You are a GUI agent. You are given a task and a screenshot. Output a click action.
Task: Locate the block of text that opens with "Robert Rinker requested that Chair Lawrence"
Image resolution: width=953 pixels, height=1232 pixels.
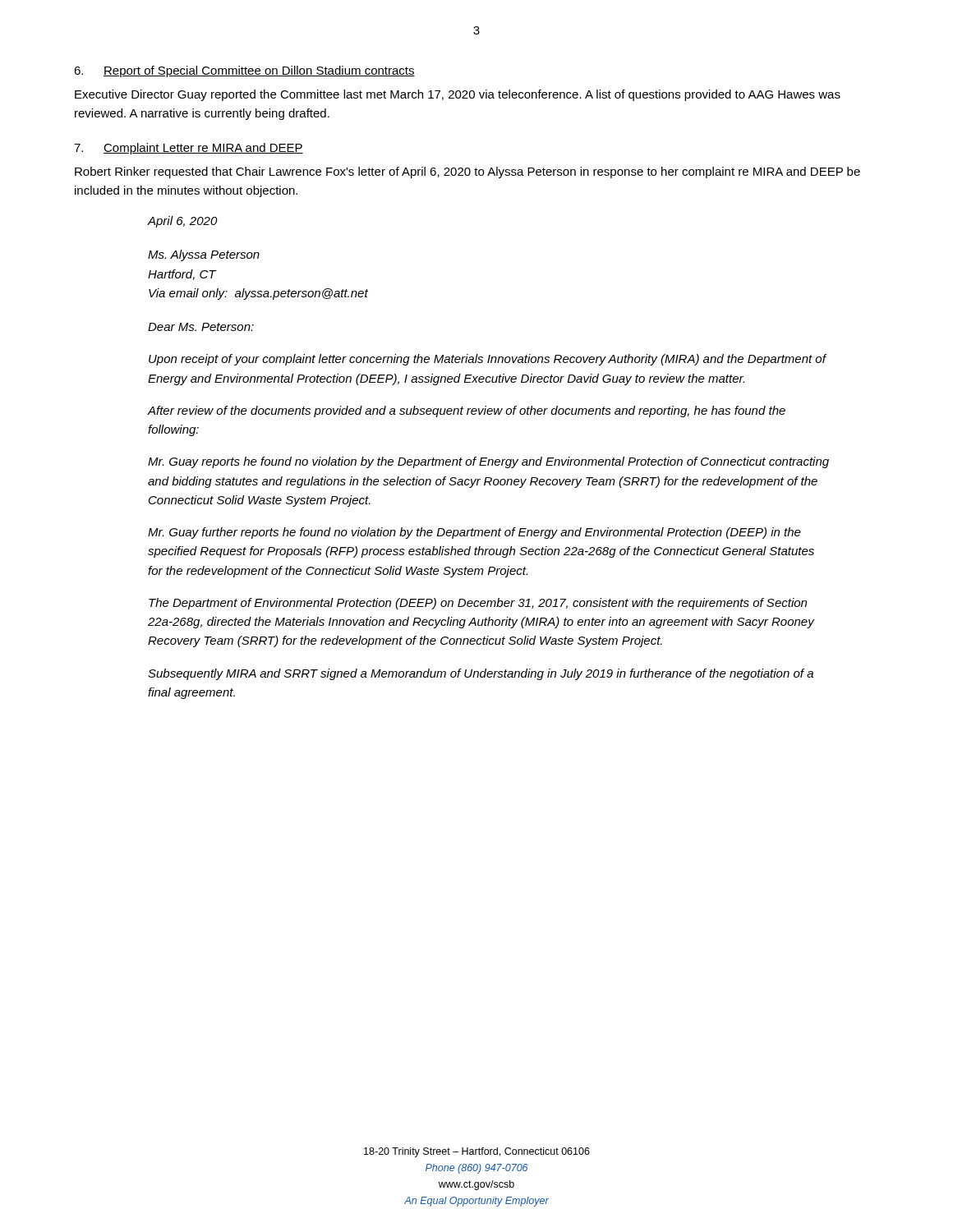[x=467, y=180]
